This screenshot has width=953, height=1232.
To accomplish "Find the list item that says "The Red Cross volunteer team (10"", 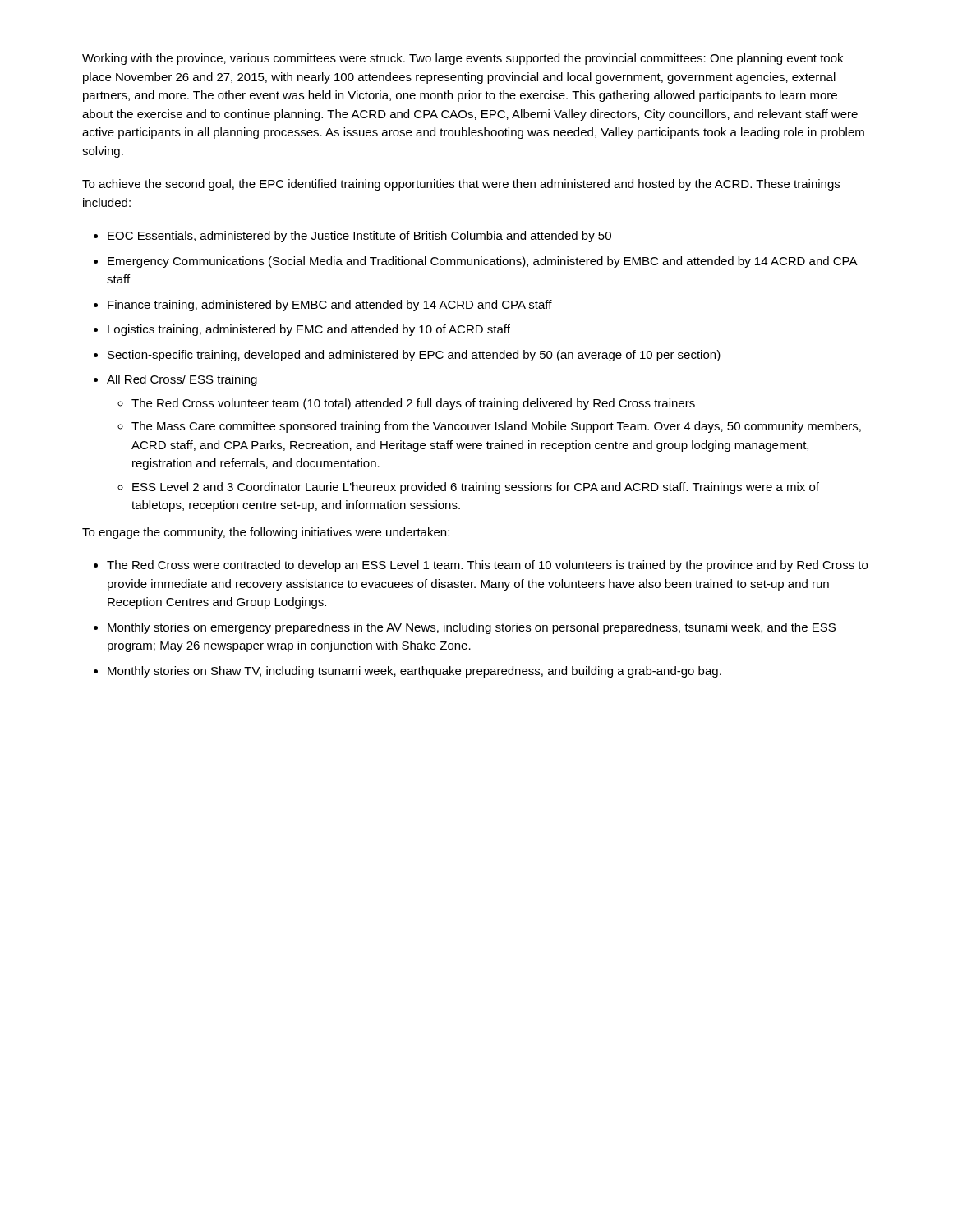I will [413, 402].
